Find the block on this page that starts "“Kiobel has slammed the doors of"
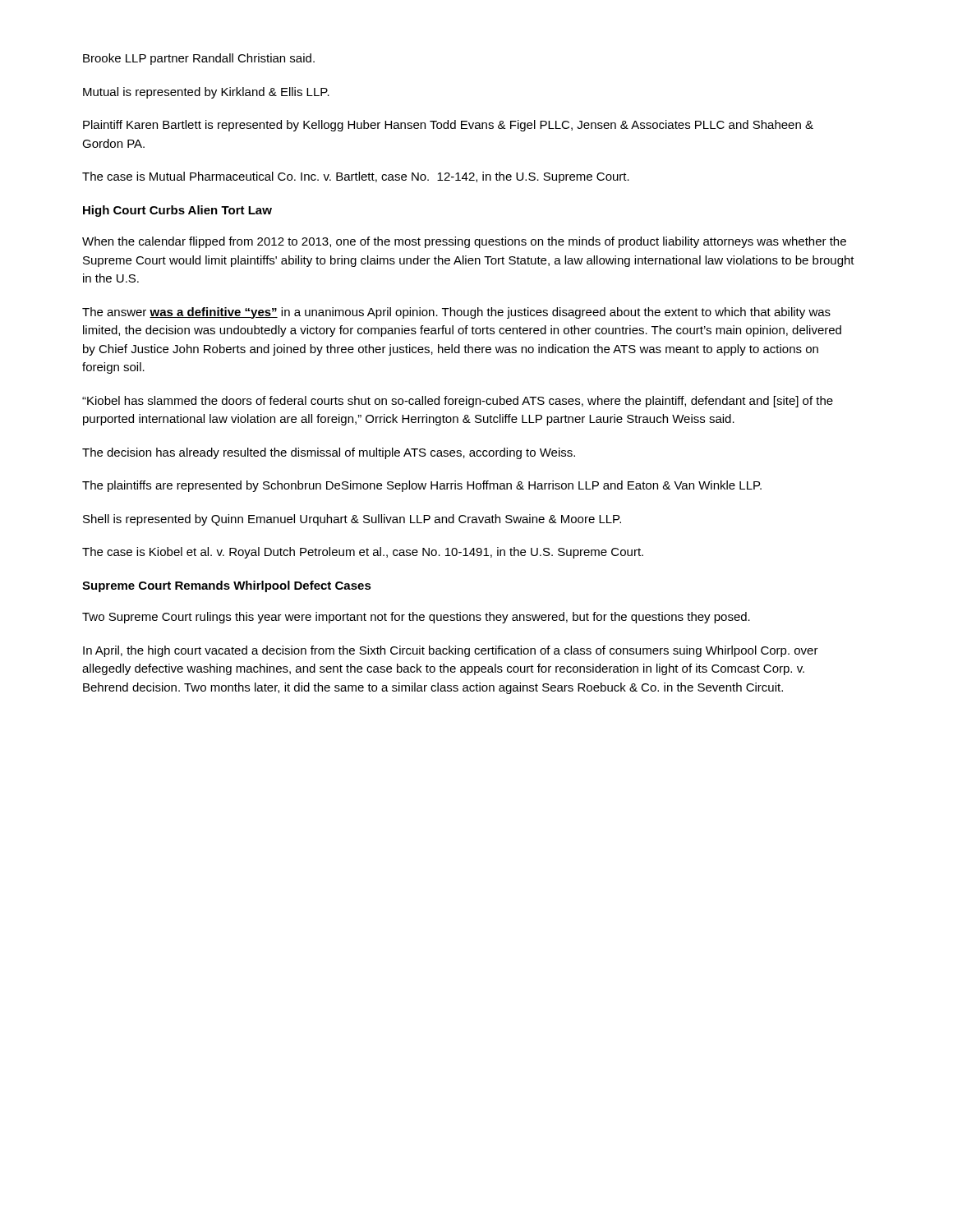This screenshot has height=1232, width=953. [458, 409]
